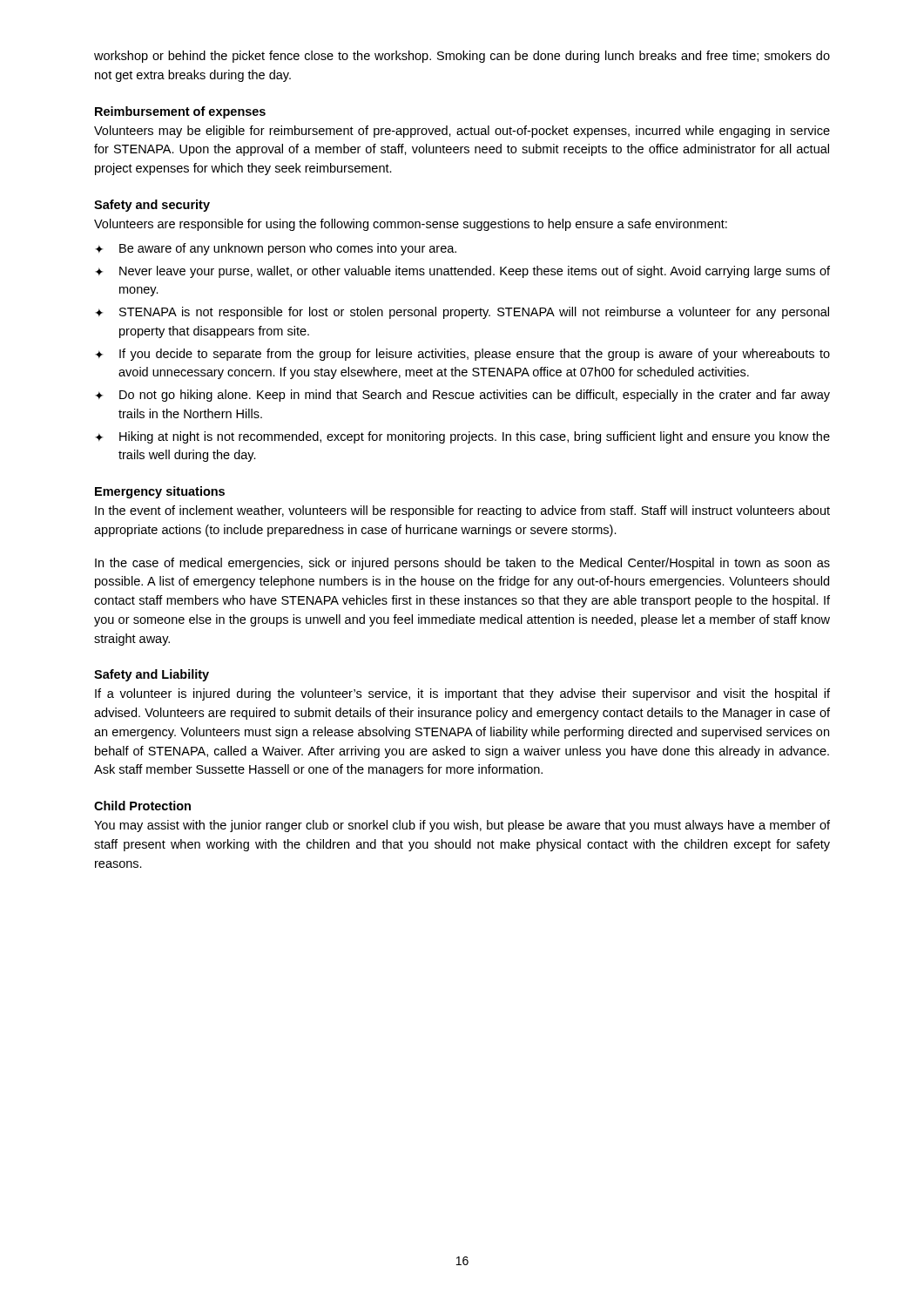This screenshot has width=924, height=1307.
Task: Select the section header that says "Reimbursement of expenses"
Action: click(180, 111)
